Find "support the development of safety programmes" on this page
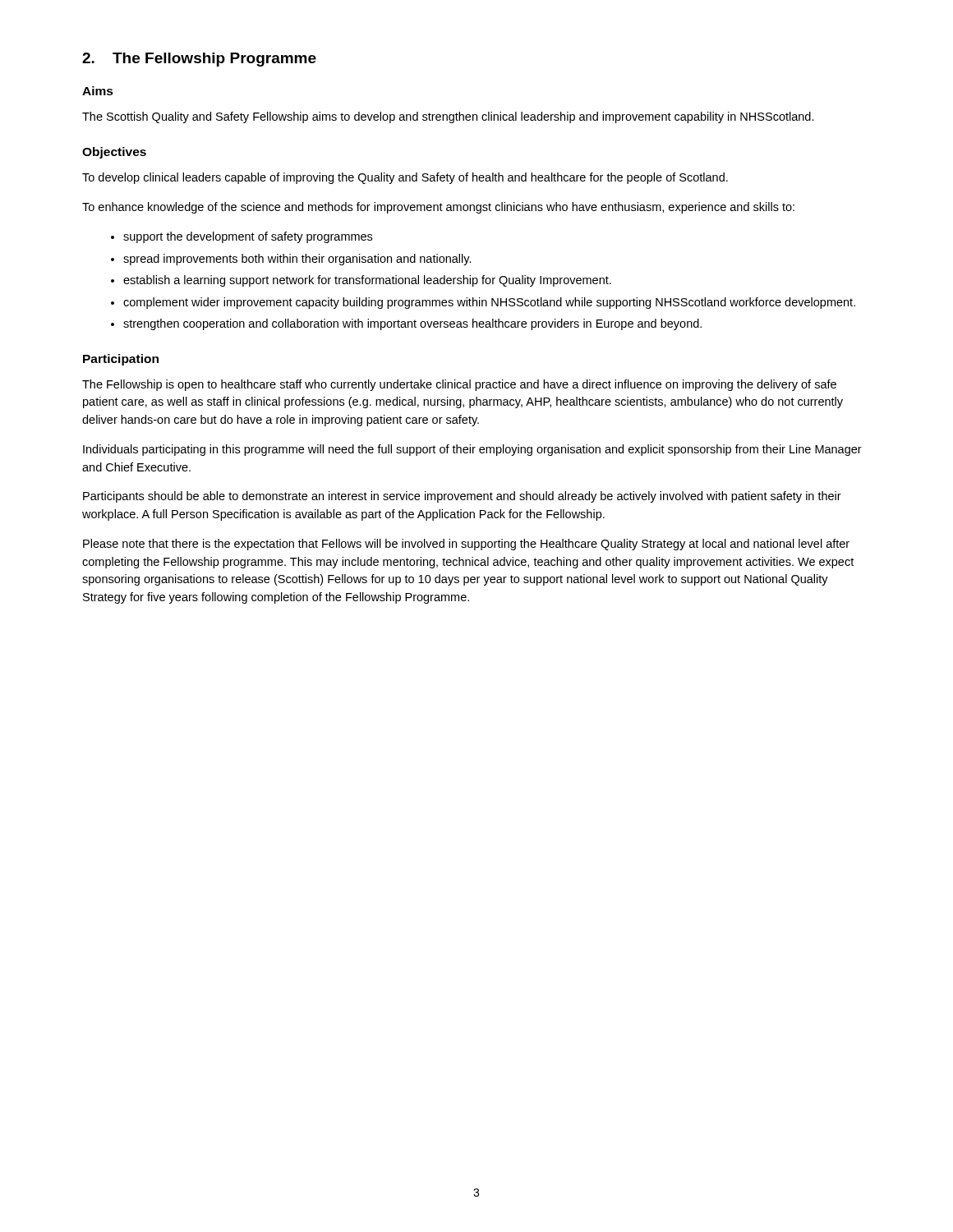This screenshot has height=1232, width=953. (248, 237)
